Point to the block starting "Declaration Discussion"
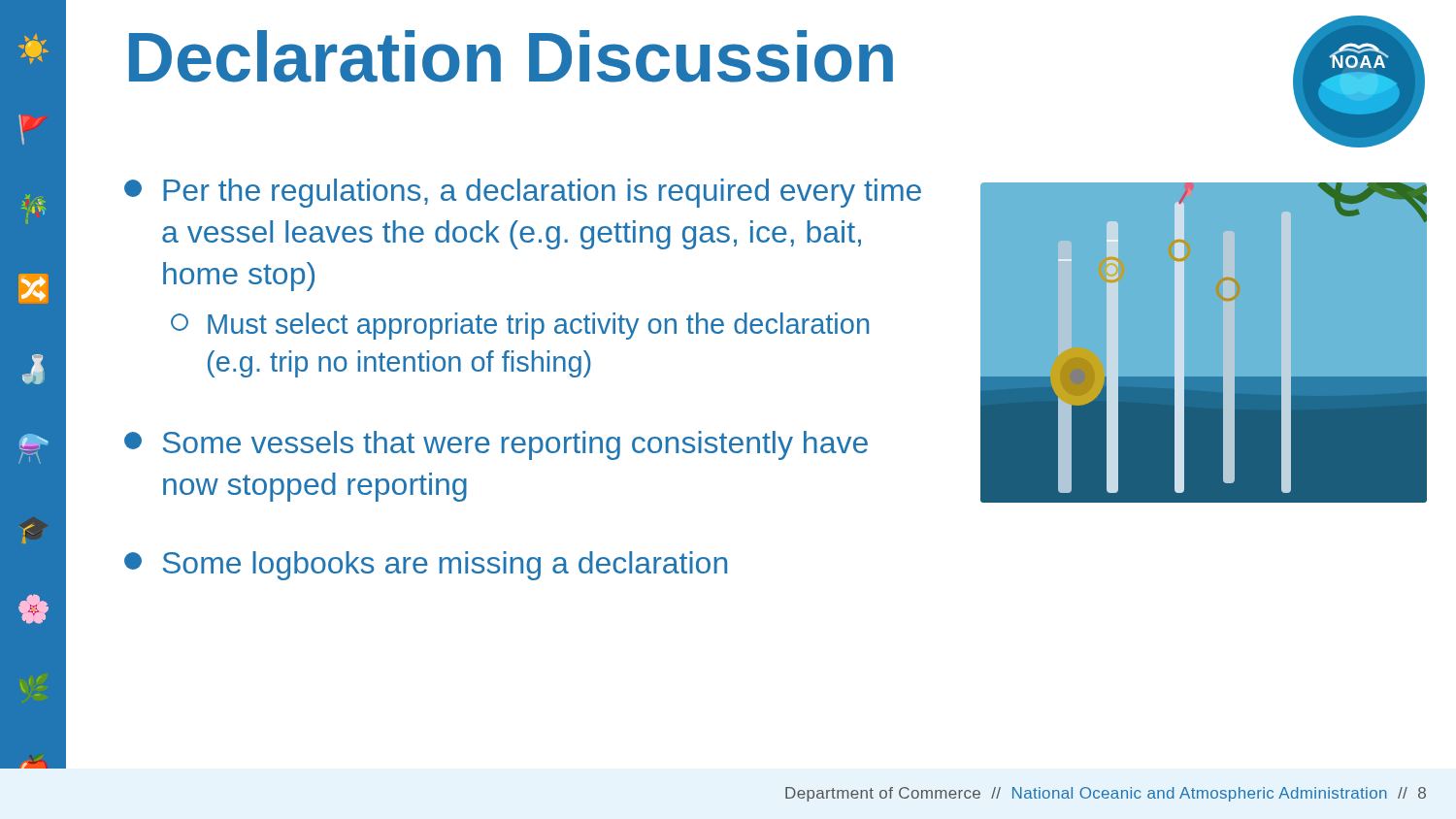Viewport: 1456px width, 819px height. [683, 58]
